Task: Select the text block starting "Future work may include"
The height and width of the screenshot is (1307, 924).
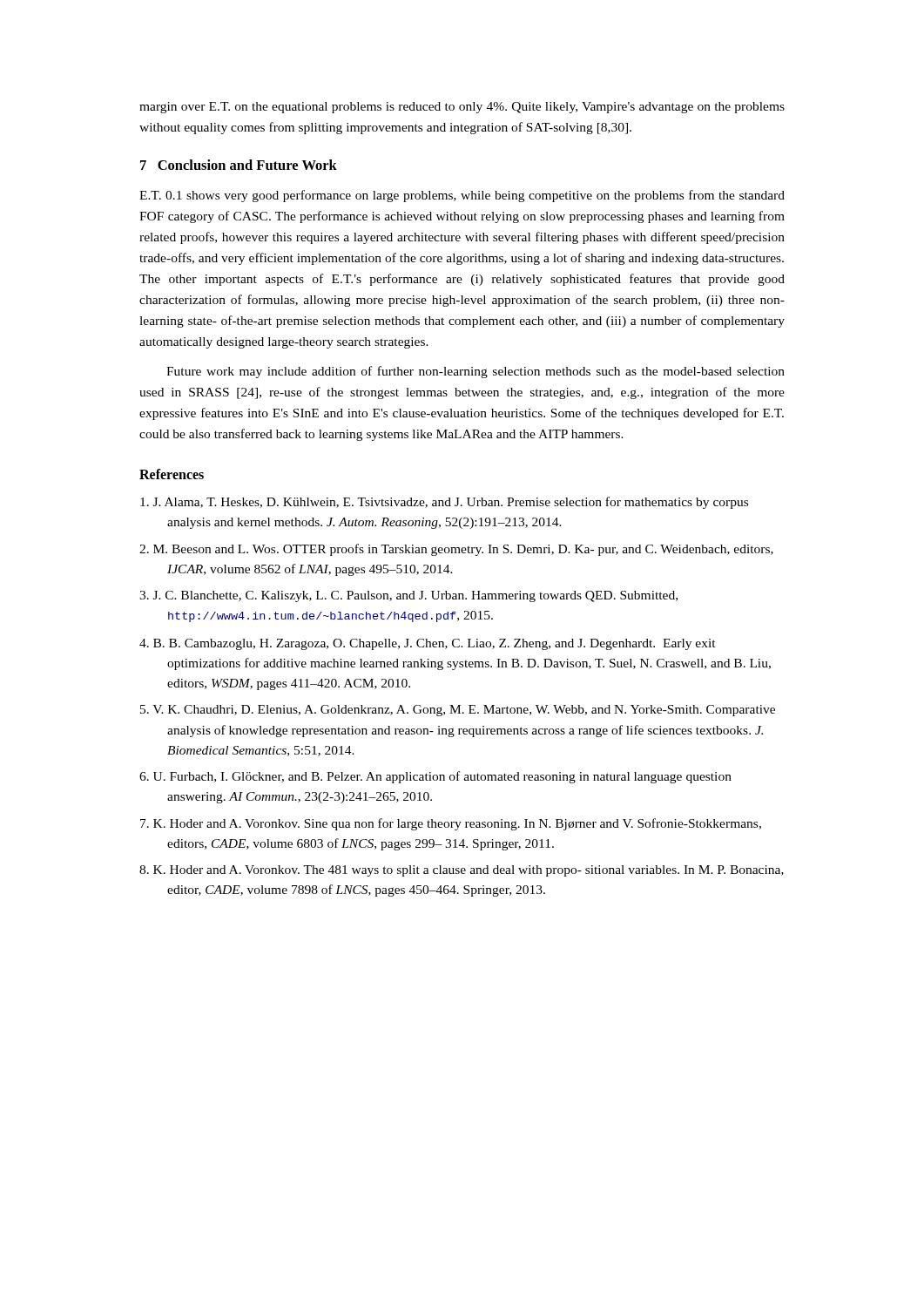Action: tap(462, 402)
